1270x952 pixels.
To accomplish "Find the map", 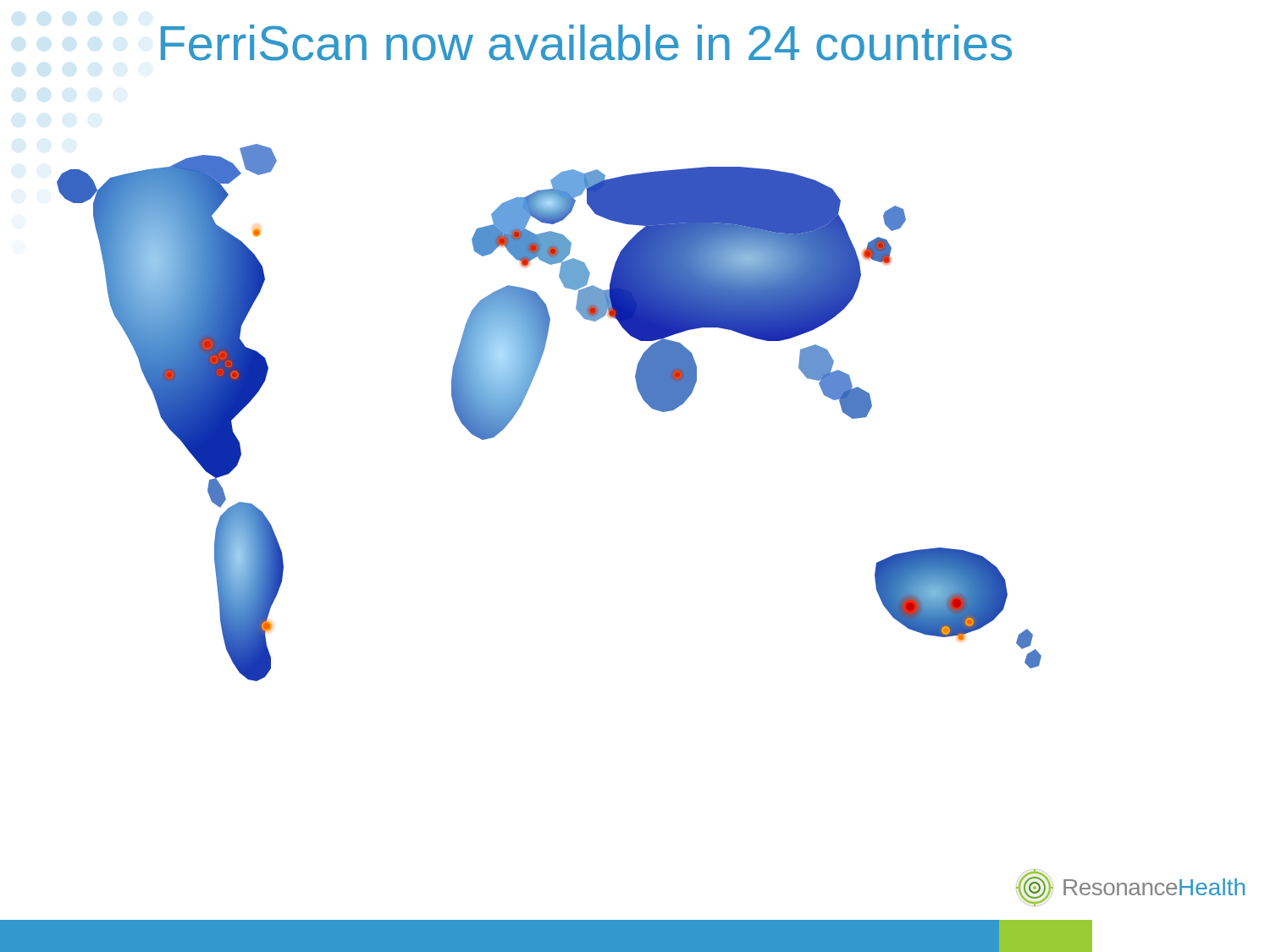I will [635, 482].
